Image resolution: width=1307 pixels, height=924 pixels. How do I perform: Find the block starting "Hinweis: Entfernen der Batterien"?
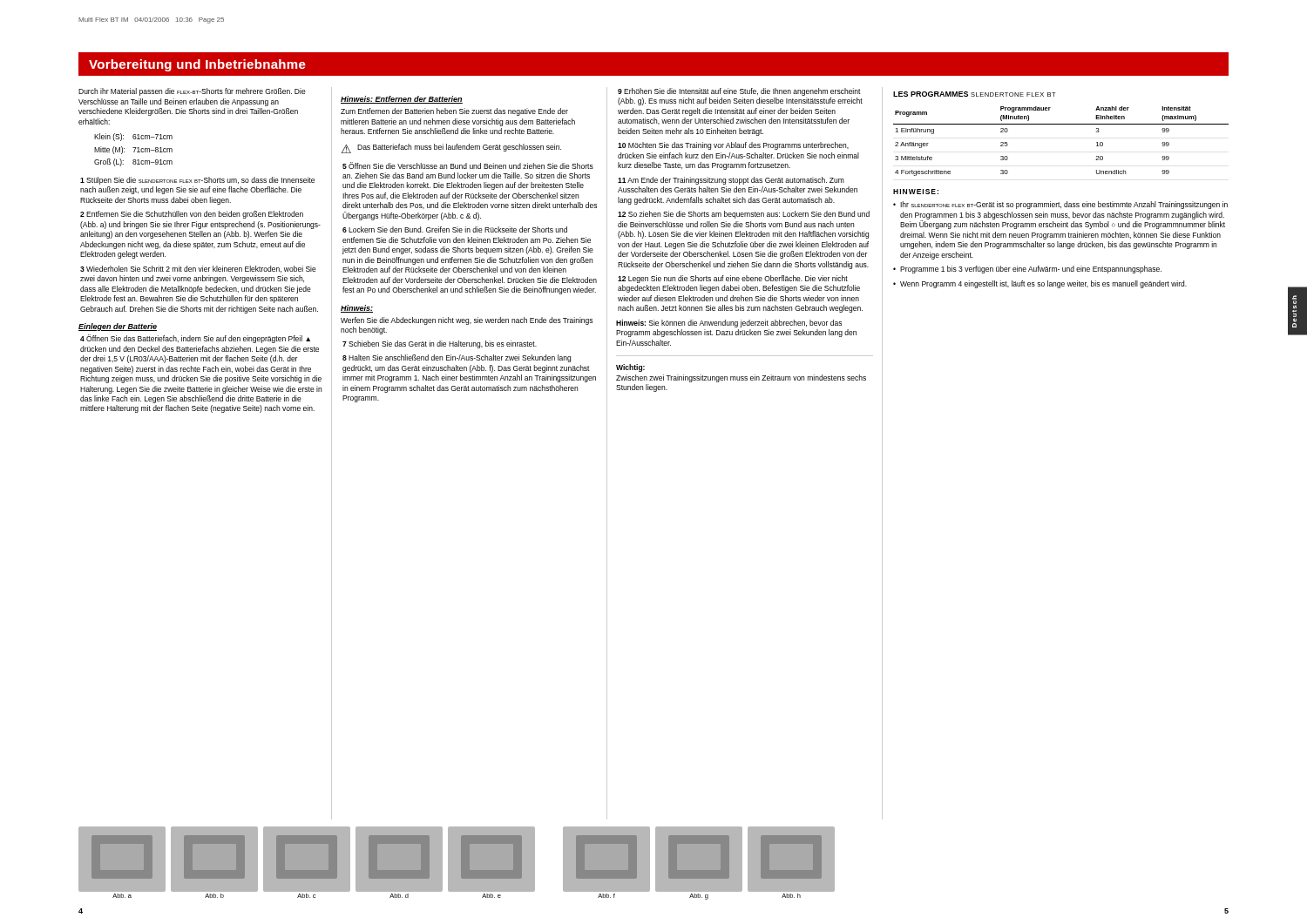(402, 99)
